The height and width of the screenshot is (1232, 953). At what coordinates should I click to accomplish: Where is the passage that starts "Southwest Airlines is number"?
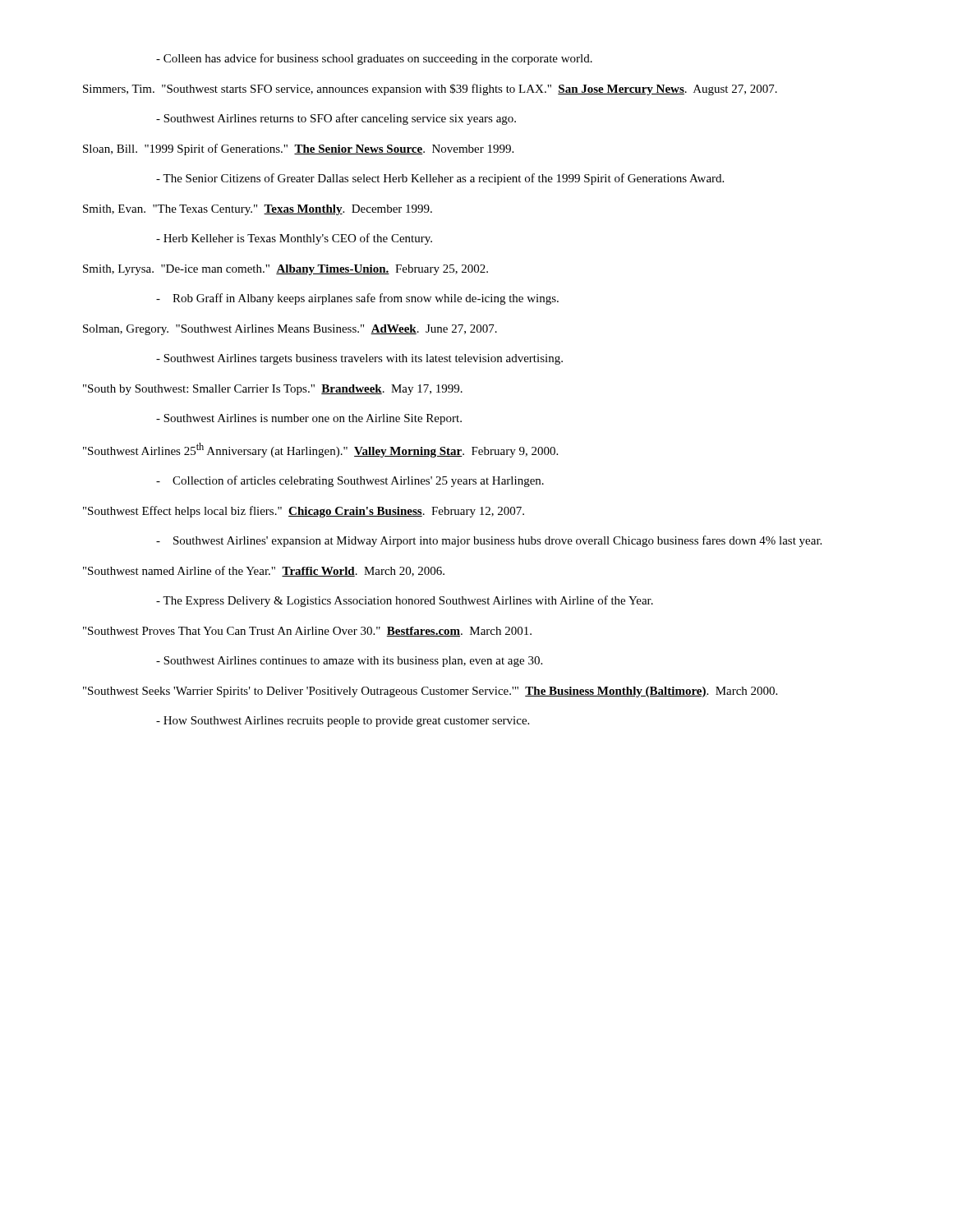(x=309, y=418)
